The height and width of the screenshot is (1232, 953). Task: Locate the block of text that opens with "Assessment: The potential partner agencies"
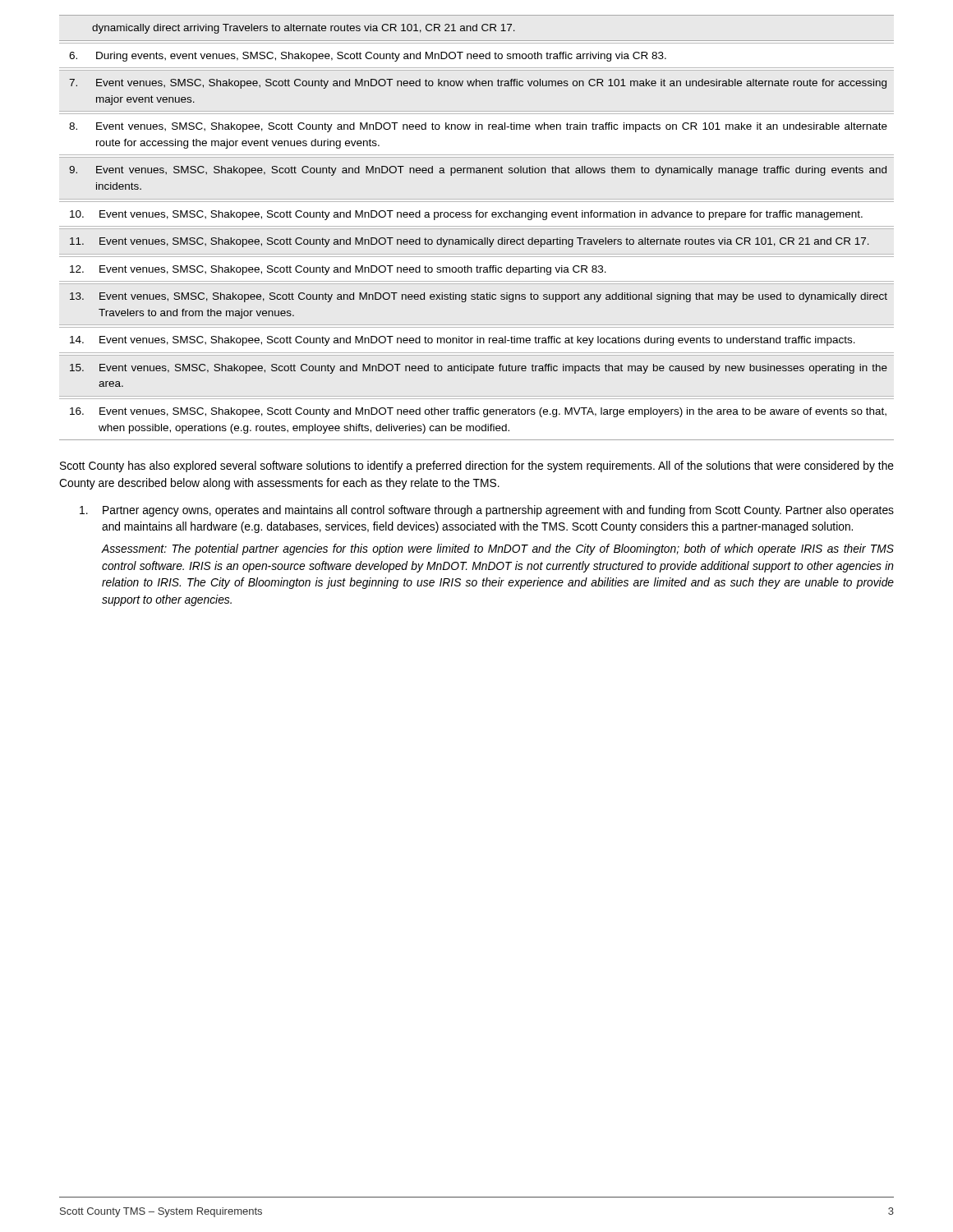pyautogui.click(x=498, y=574)
